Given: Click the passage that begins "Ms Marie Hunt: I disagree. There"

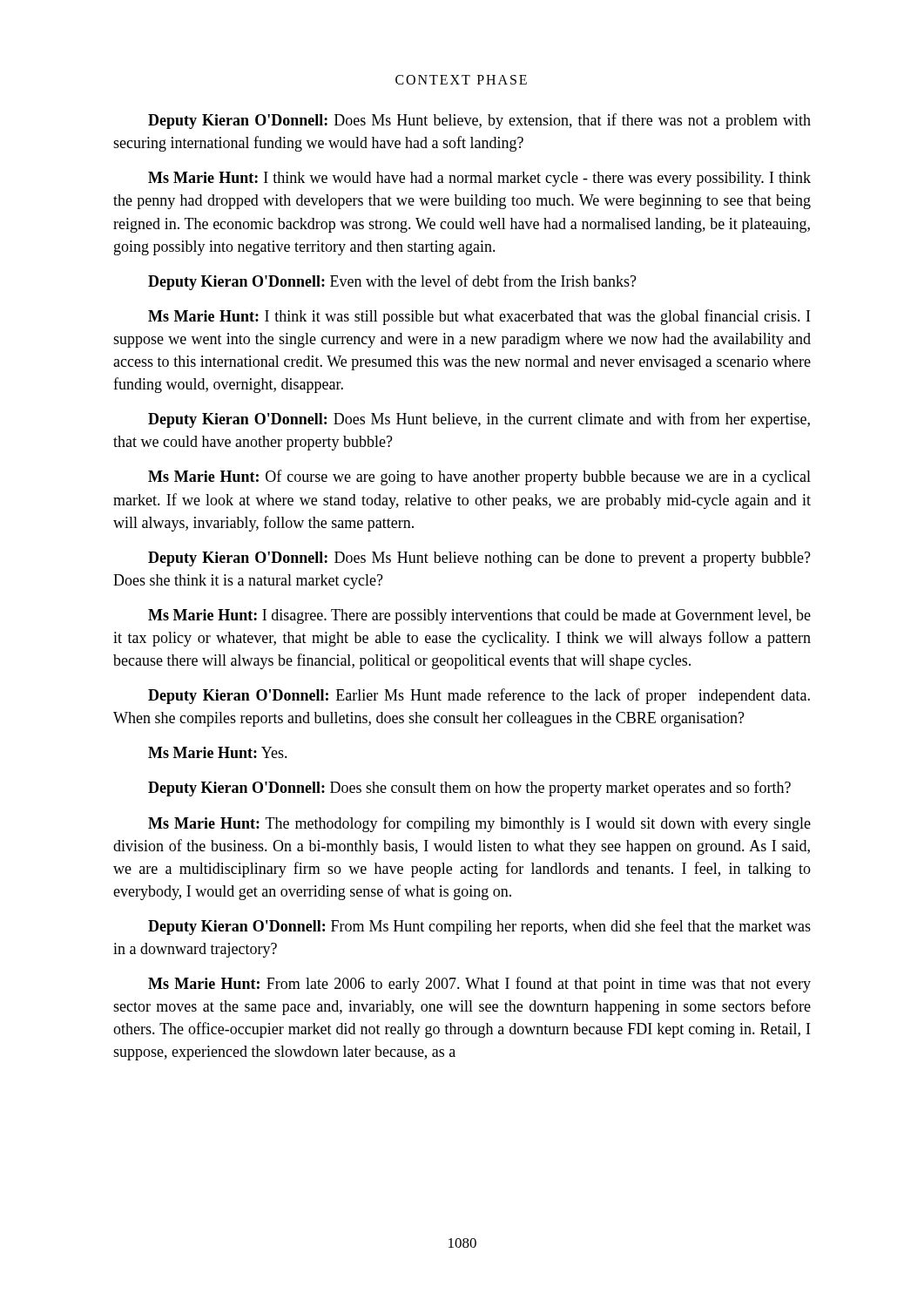Looking at the screenshot, I should [462, 638].
